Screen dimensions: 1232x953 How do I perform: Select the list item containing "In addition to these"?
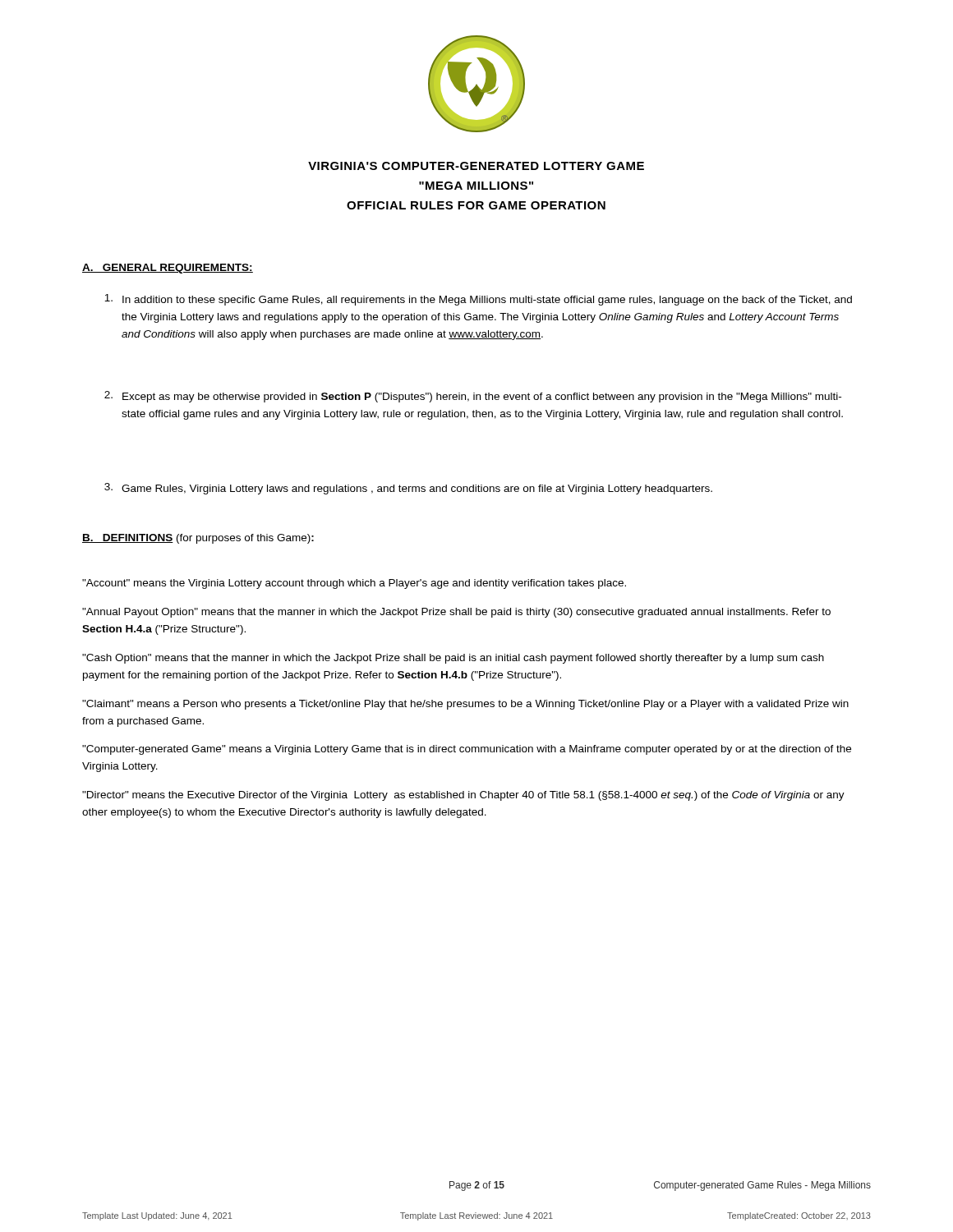(x=468, y=317)
